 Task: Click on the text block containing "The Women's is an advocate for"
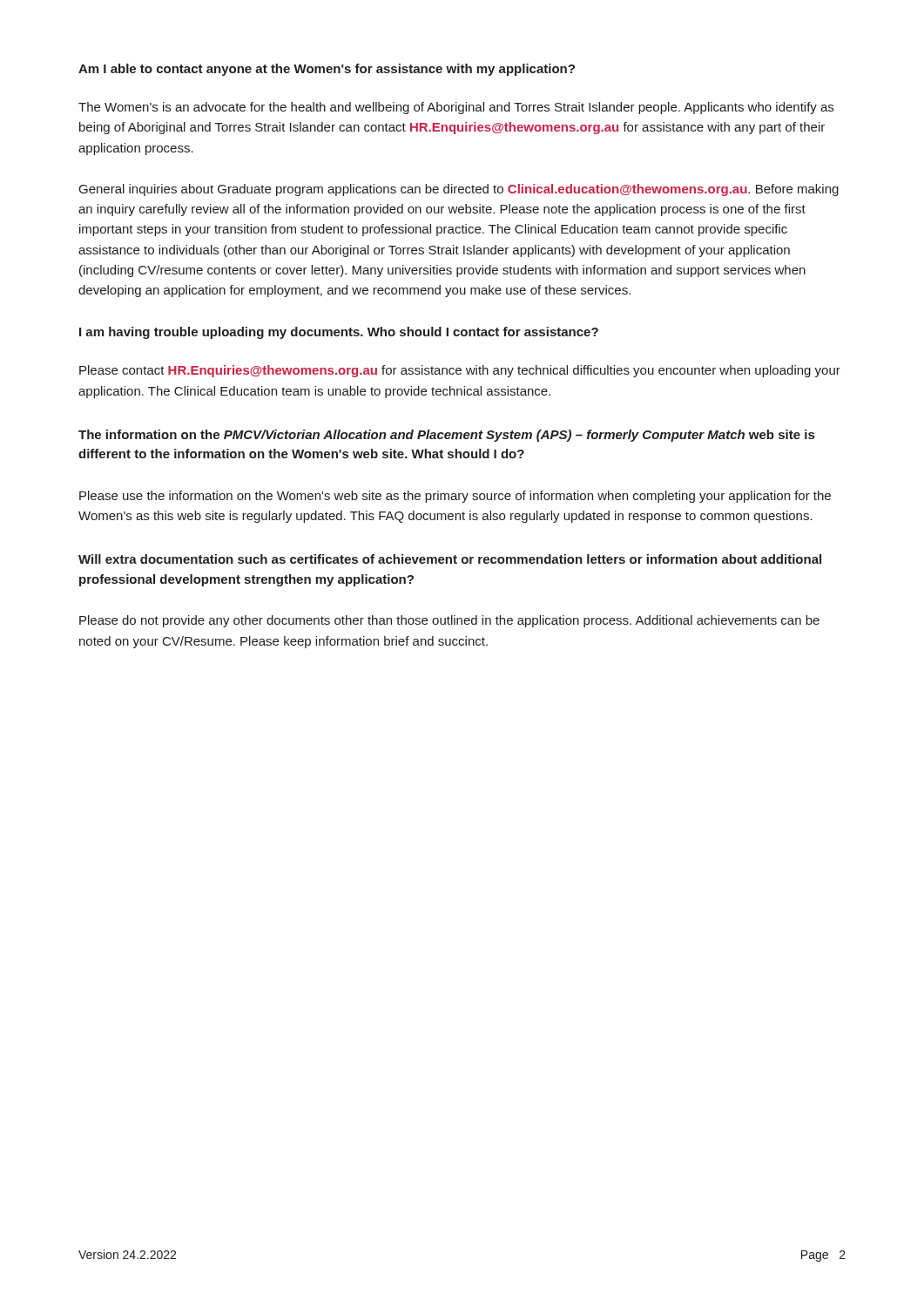462,127
